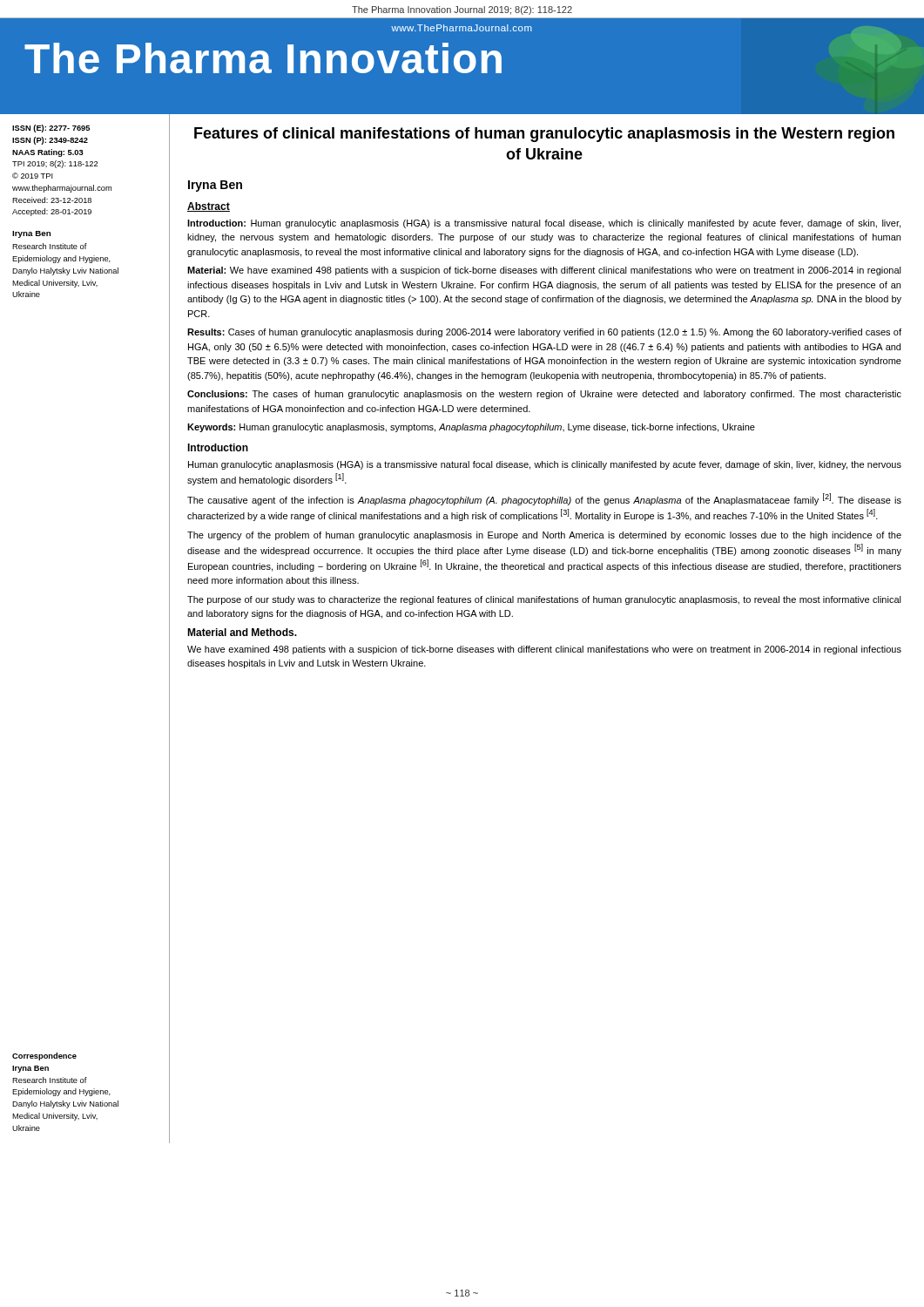Point to the region starting "Human granulocytic anaplasmosis (HGA) is a transmissive natural"
The image size is (924, 1307).
tap(544, 472)
